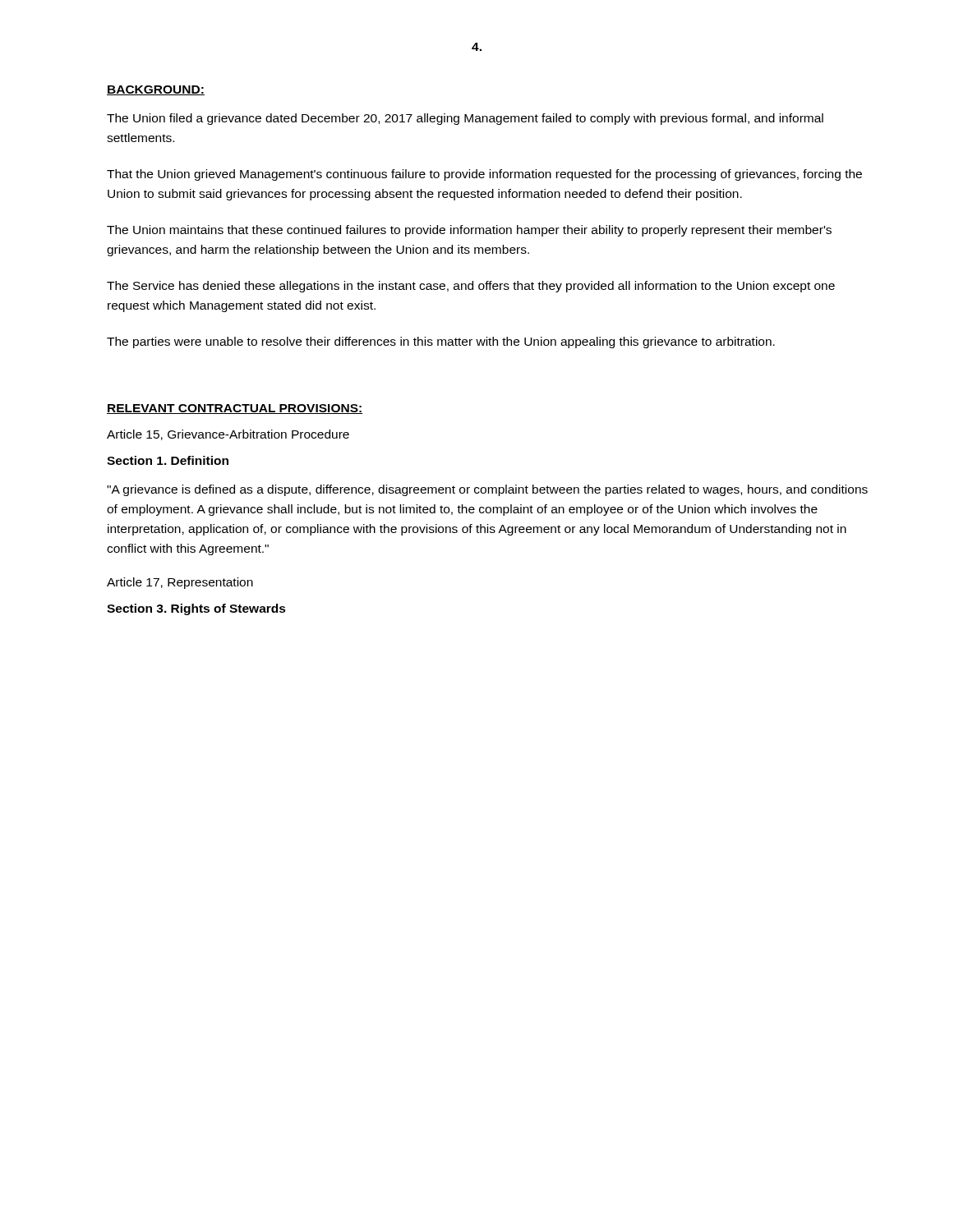Select the region starting ""A grievance is defined as"

coord(487,519)
